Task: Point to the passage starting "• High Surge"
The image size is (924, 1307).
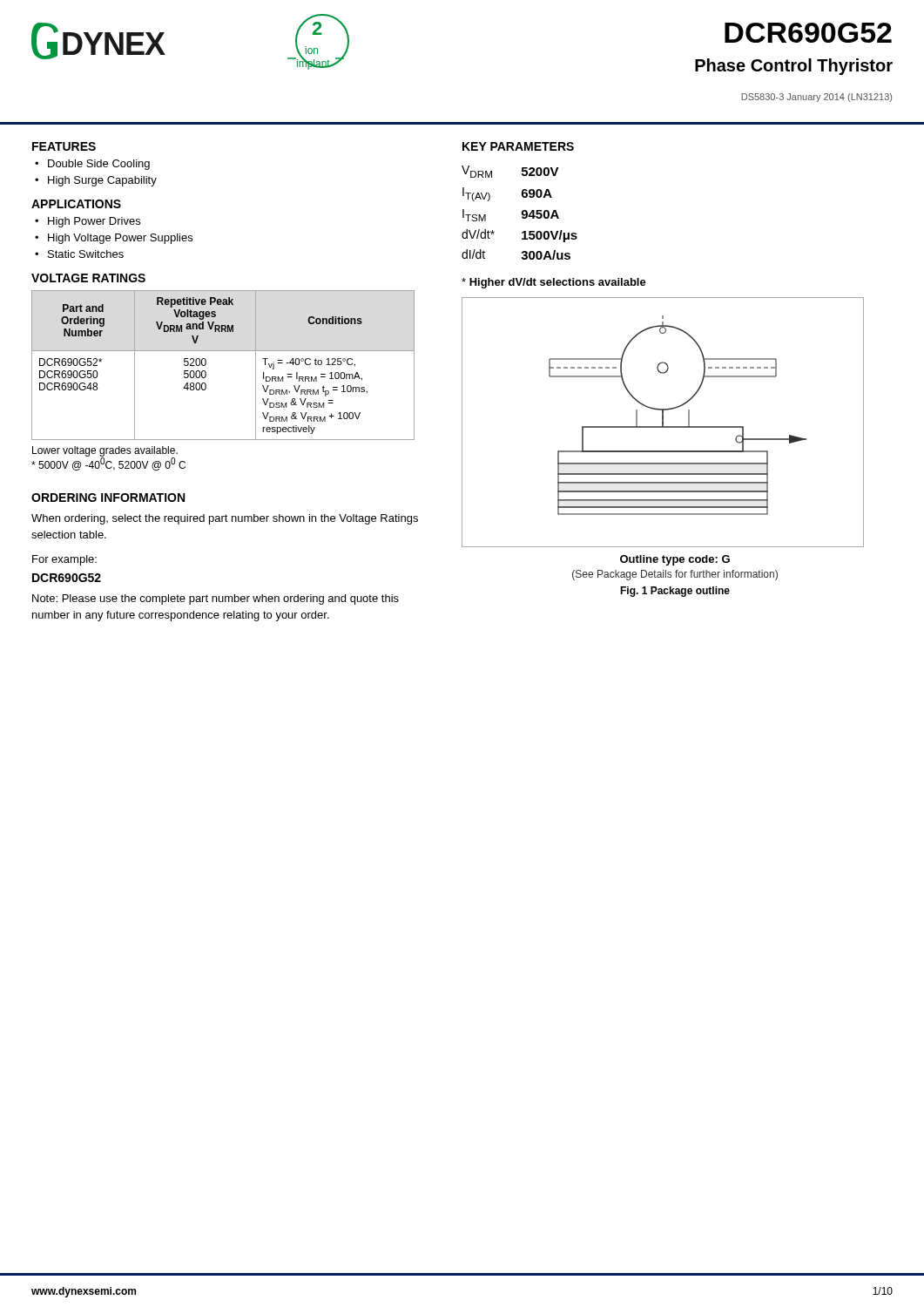Action: point(102,180)
